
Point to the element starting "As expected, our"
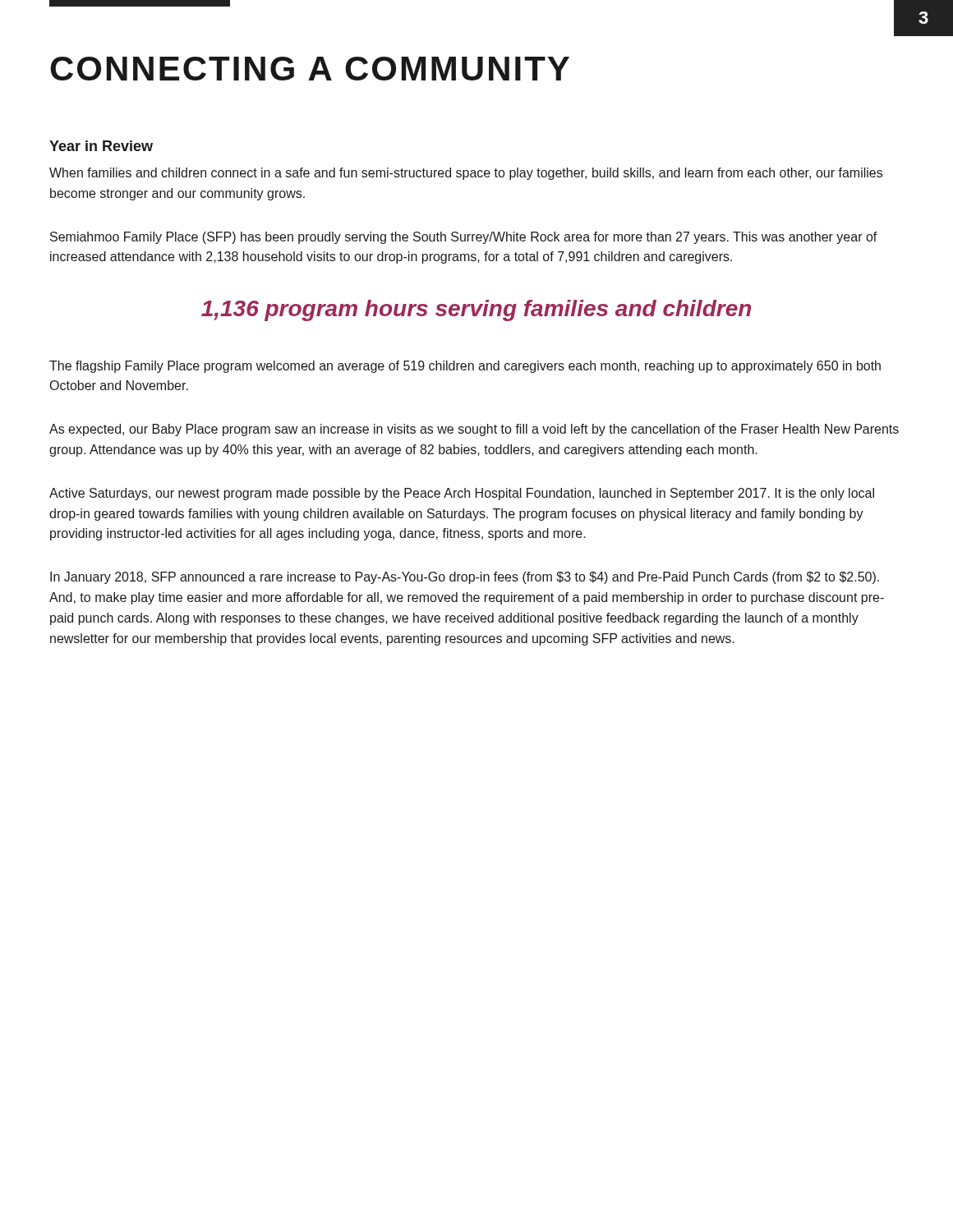[474, 439]
